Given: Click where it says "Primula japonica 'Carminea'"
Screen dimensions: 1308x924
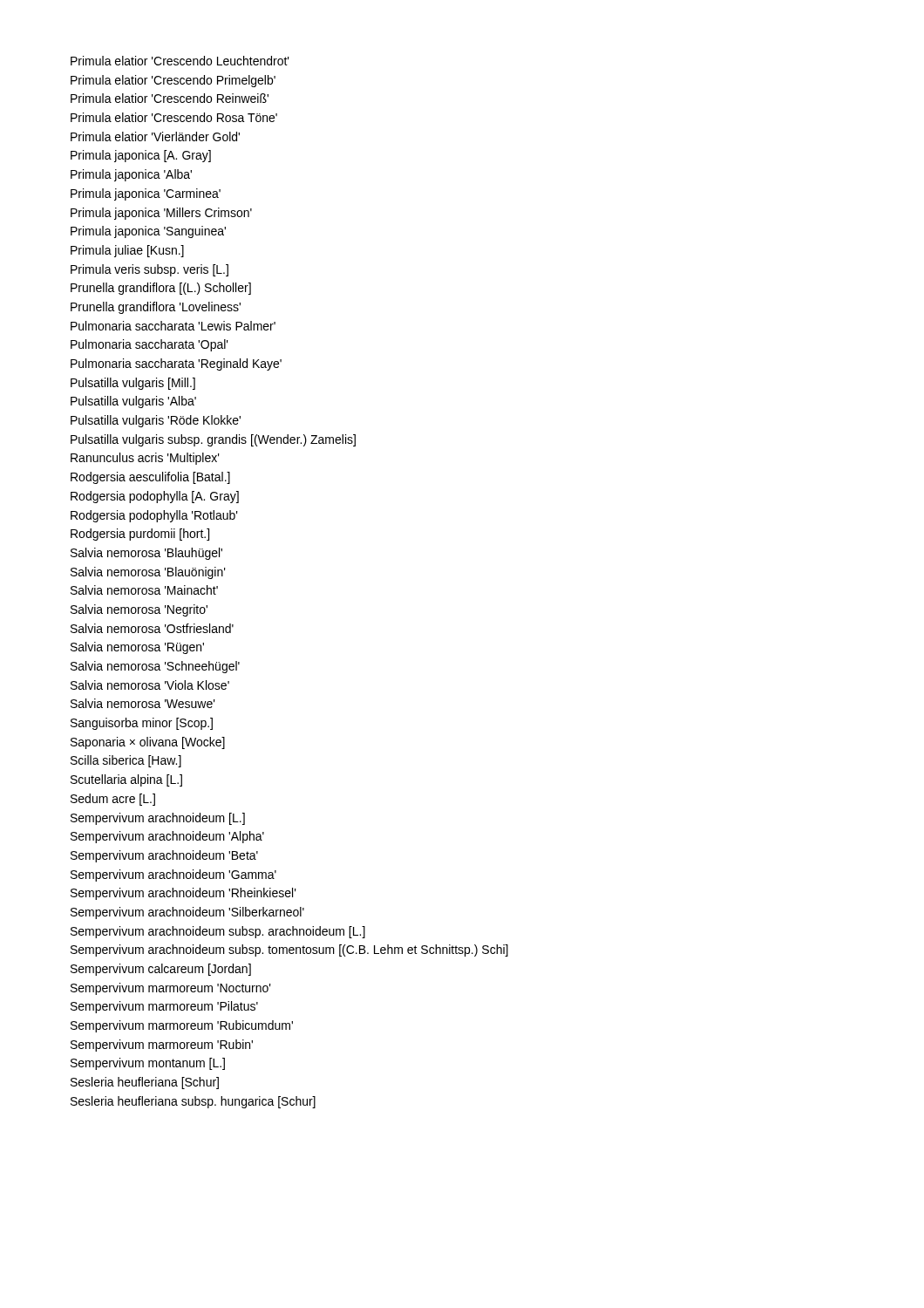Looking at the screenshot, I should (145, 193).
